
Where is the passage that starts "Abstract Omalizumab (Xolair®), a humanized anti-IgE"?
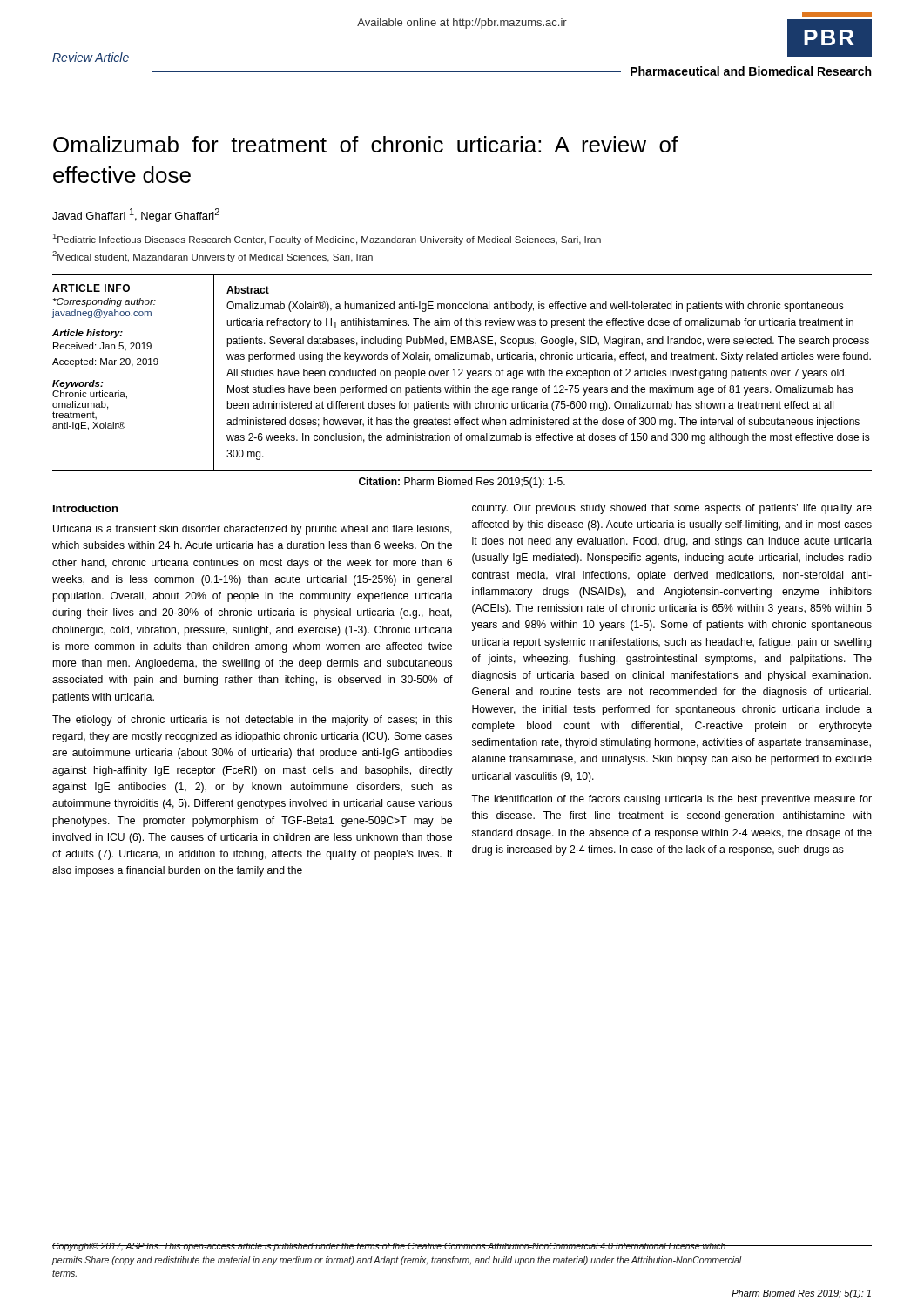tap(549, 372)
